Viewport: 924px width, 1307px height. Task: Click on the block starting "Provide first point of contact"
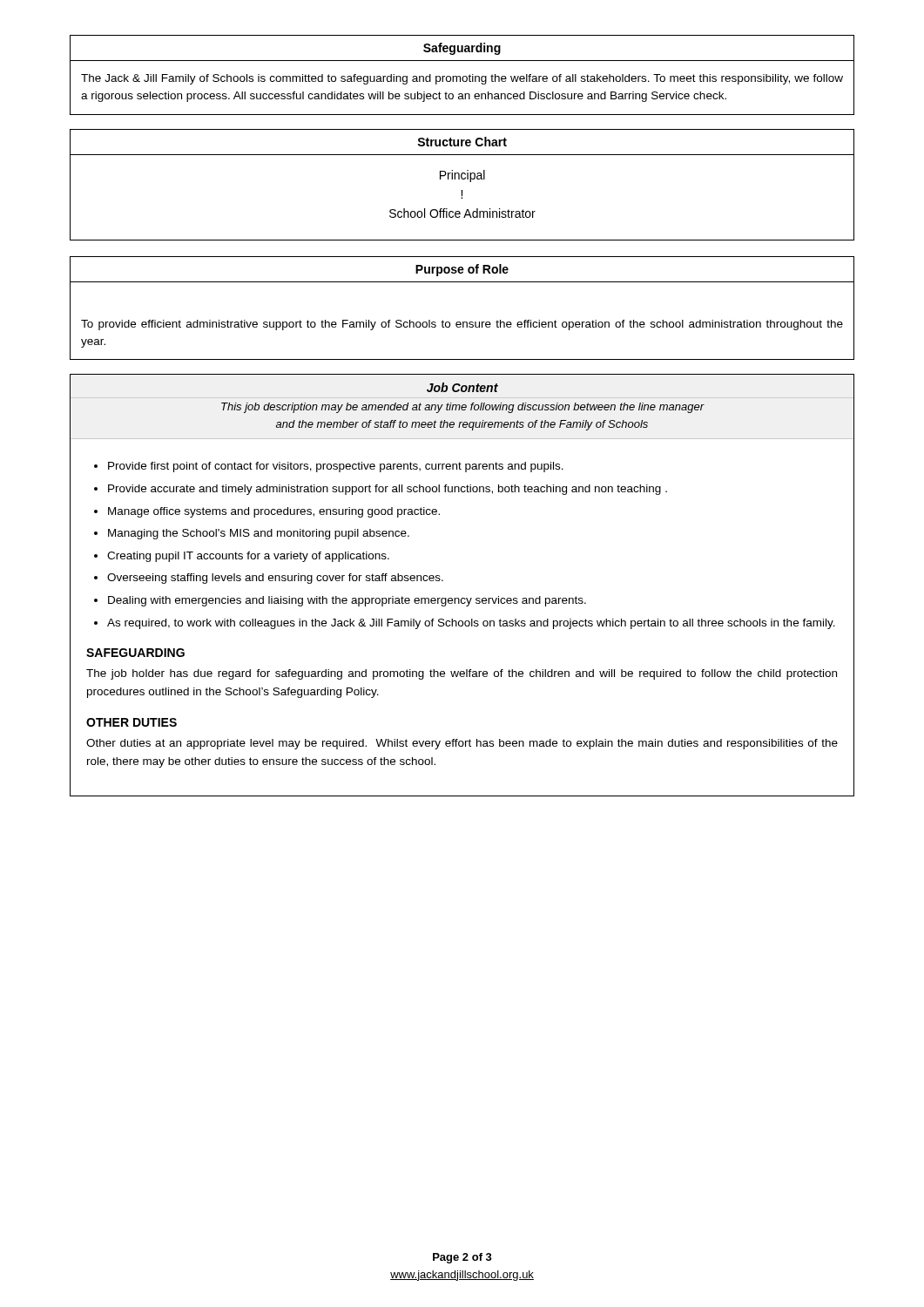[x=336, y=466]
